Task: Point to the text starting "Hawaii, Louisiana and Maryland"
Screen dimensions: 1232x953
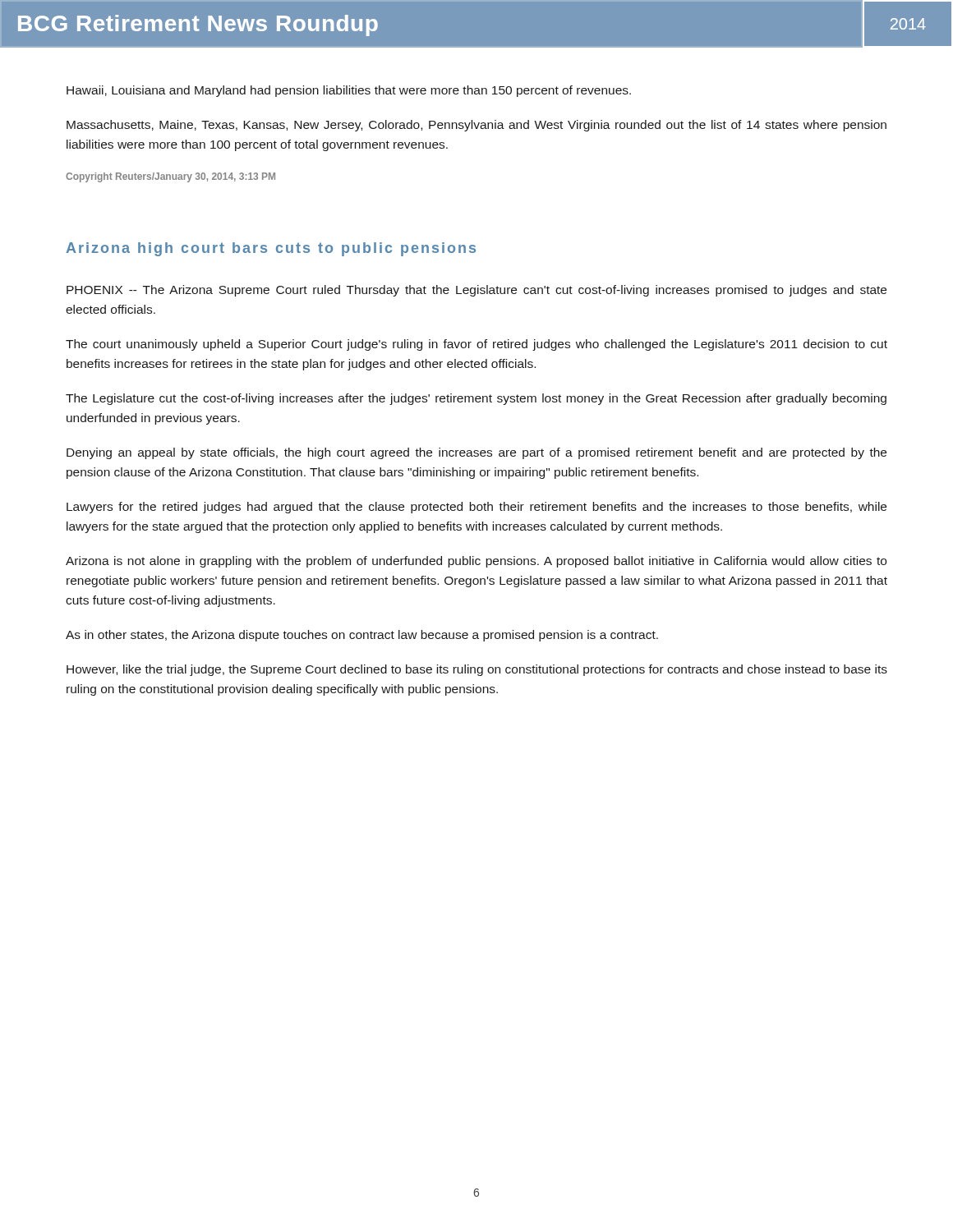Action: 349,90
